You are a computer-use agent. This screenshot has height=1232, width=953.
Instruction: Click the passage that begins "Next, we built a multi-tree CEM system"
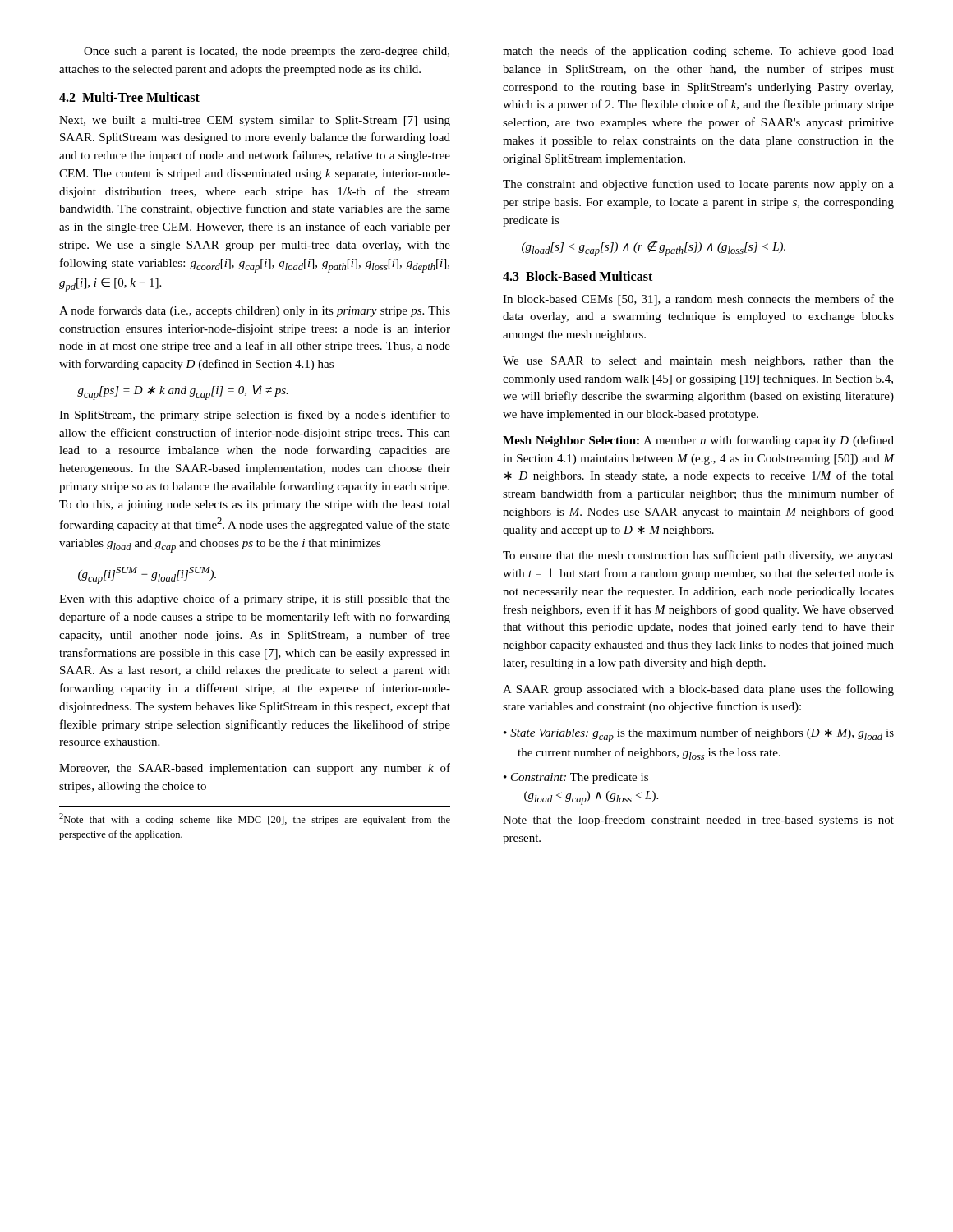255,203
